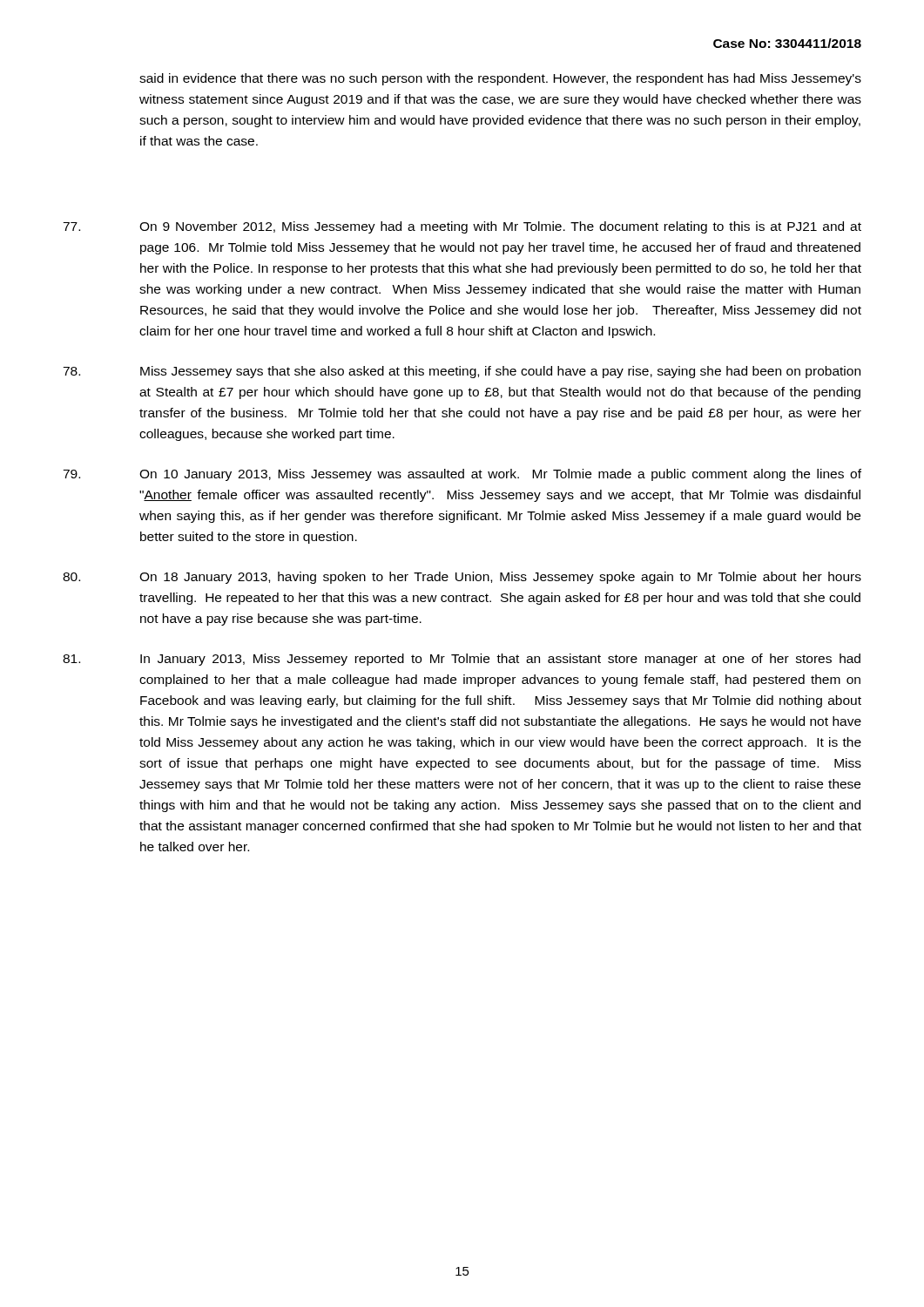The image size is (924, 1307).
Task: Click on the text block containing "said in evidence that there was no such"
Action: (x=500, y=109)
